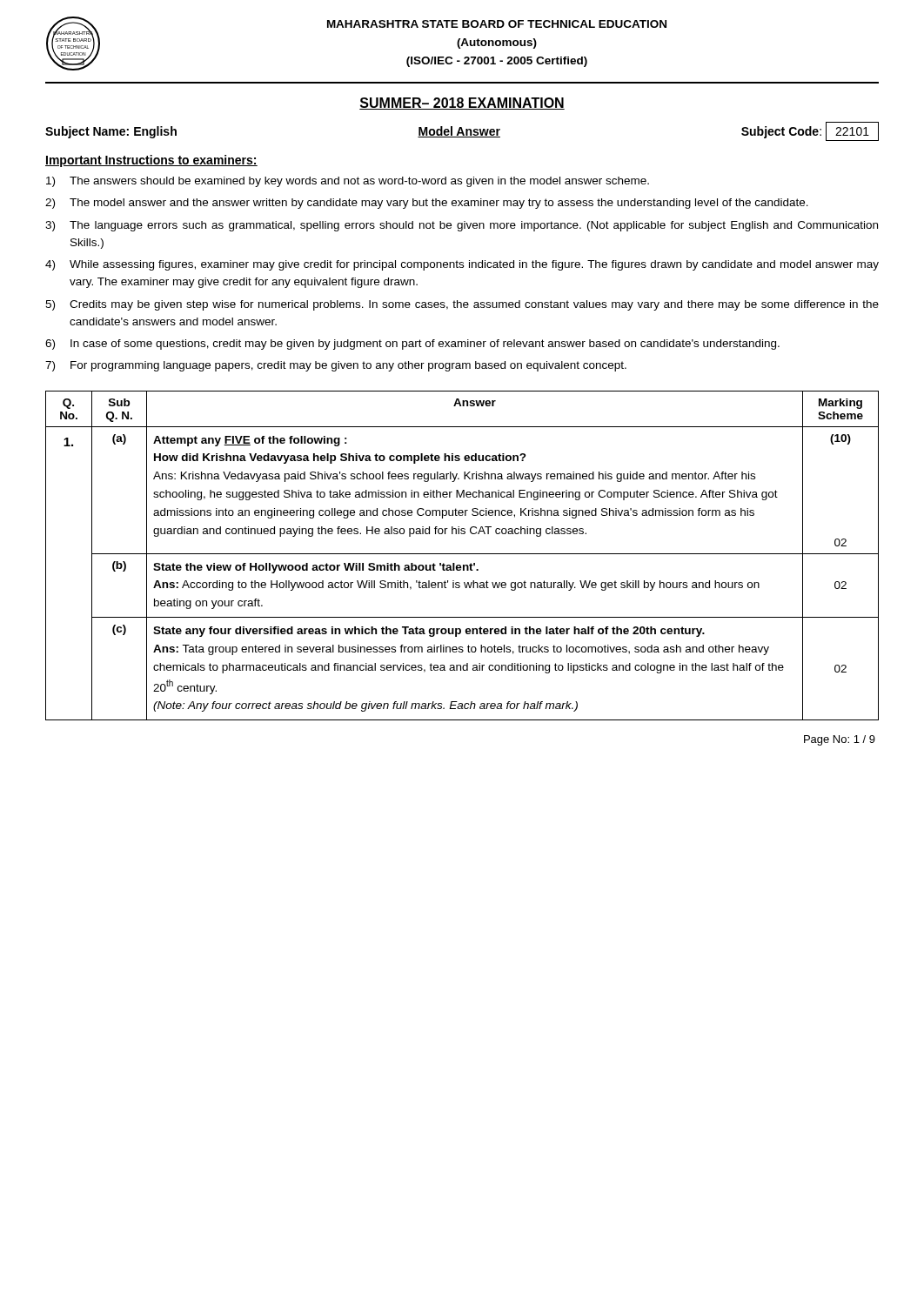Find the element starting "2) The model answer and the answer"
This screenshot has width=924, height=1305.
(427, 203)
